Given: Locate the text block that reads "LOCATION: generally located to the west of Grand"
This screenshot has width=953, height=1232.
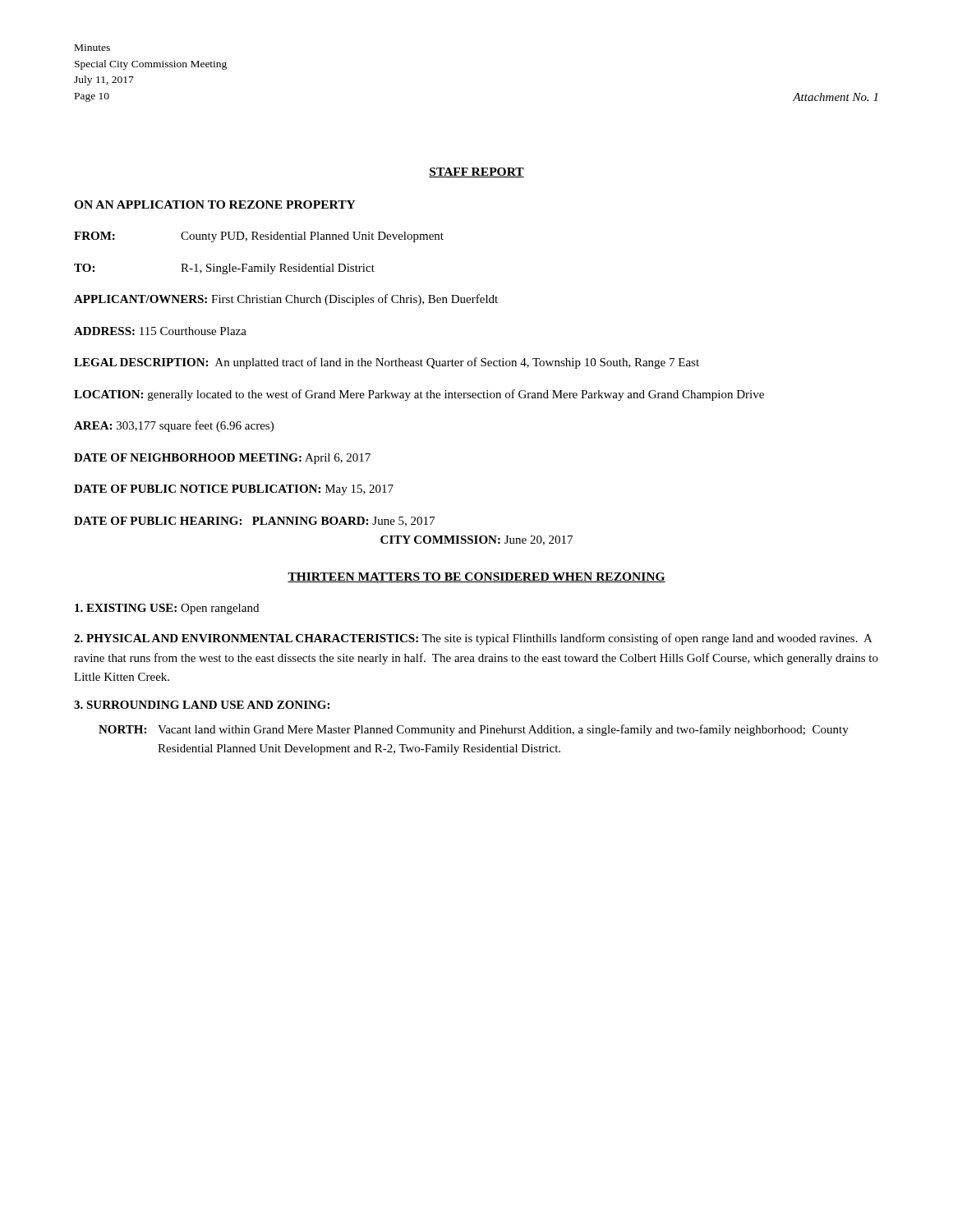Looking at the screenshot, I should (419, 394).
